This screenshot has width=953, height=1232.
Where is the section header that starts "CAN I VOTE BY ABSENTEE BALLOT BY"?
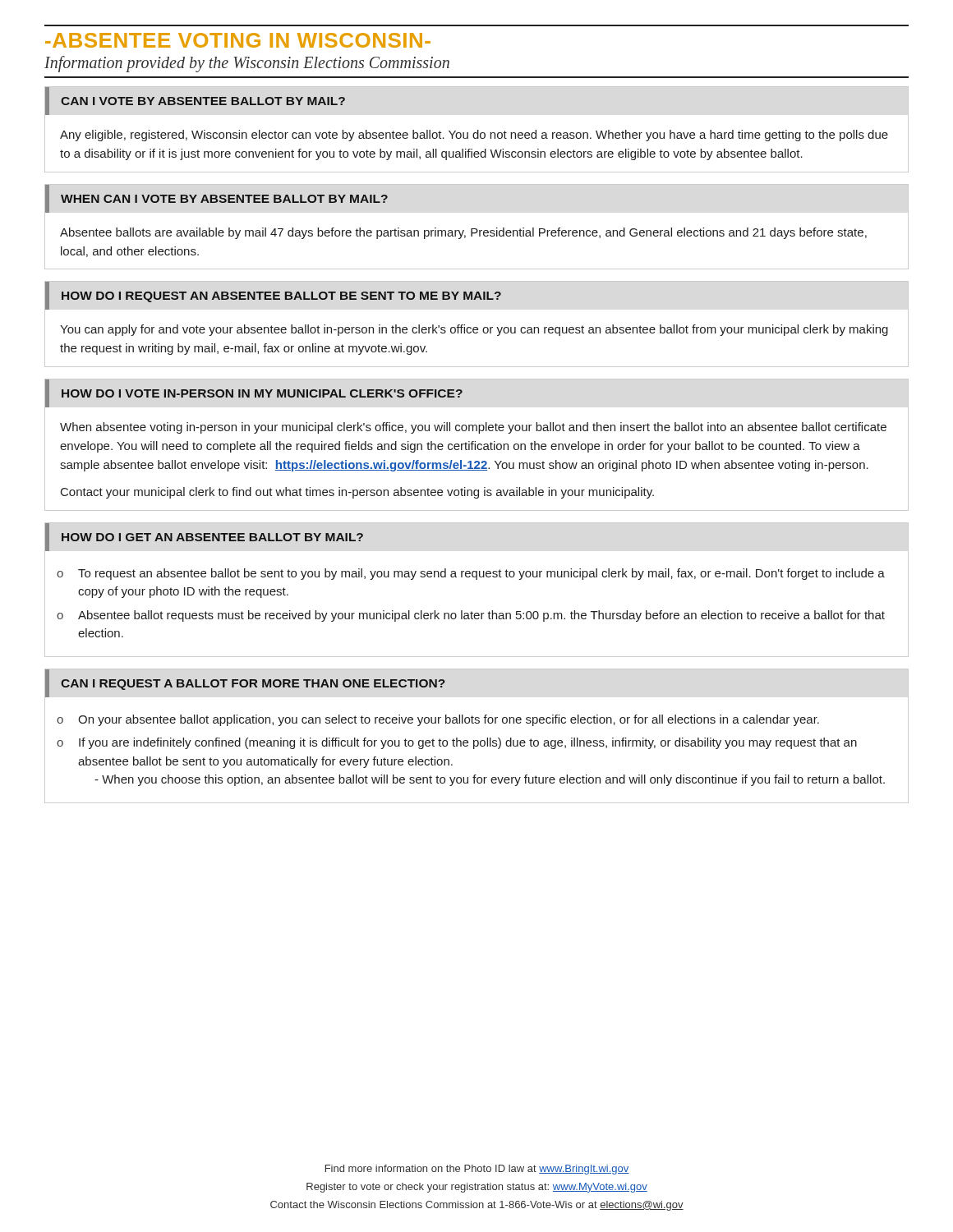pyautogui.click(x=203, y=101)
